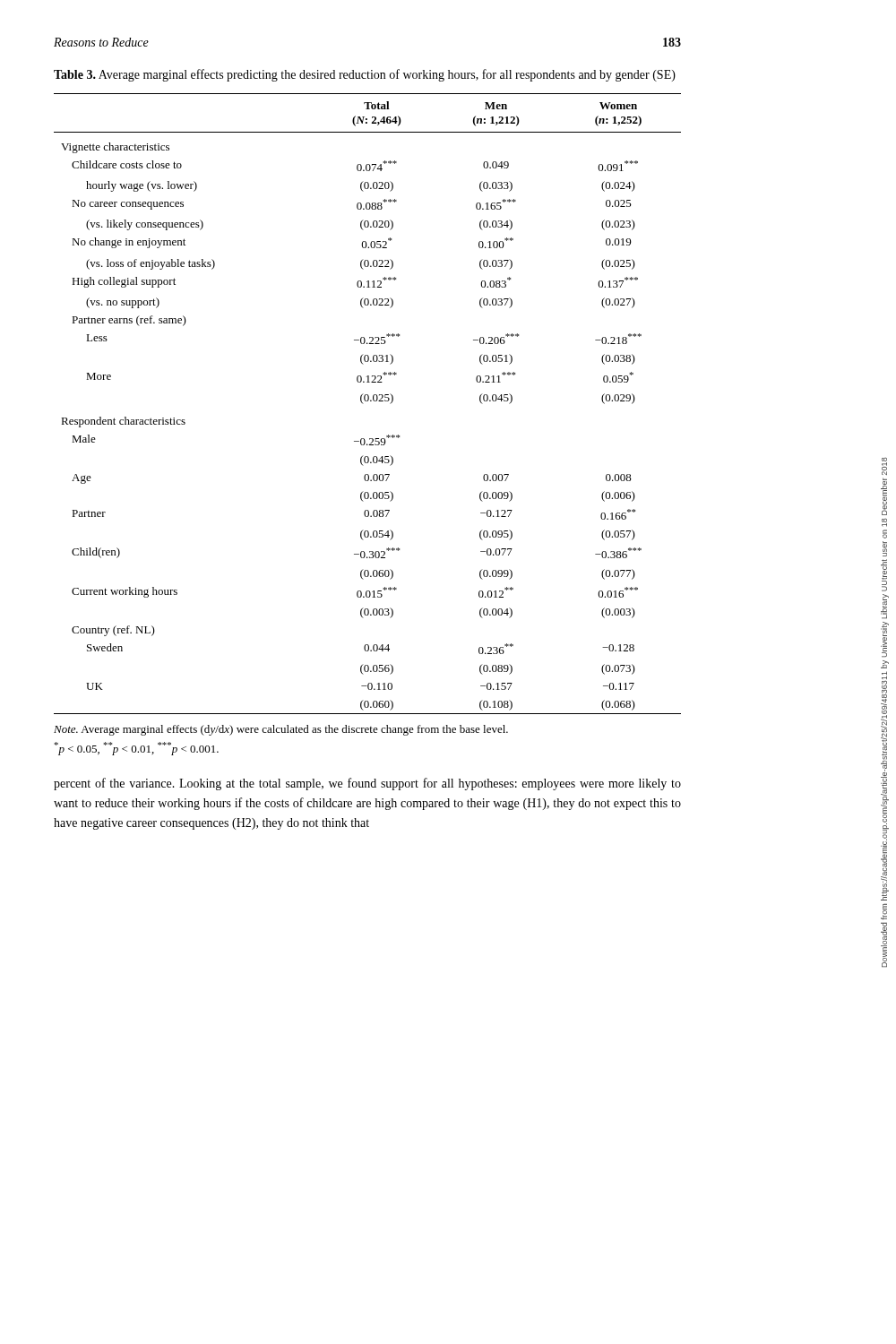This screenshot has width=896, height=1344.
Task: Find the table that mentions "0.083 *"
Action: coord(367,404)
